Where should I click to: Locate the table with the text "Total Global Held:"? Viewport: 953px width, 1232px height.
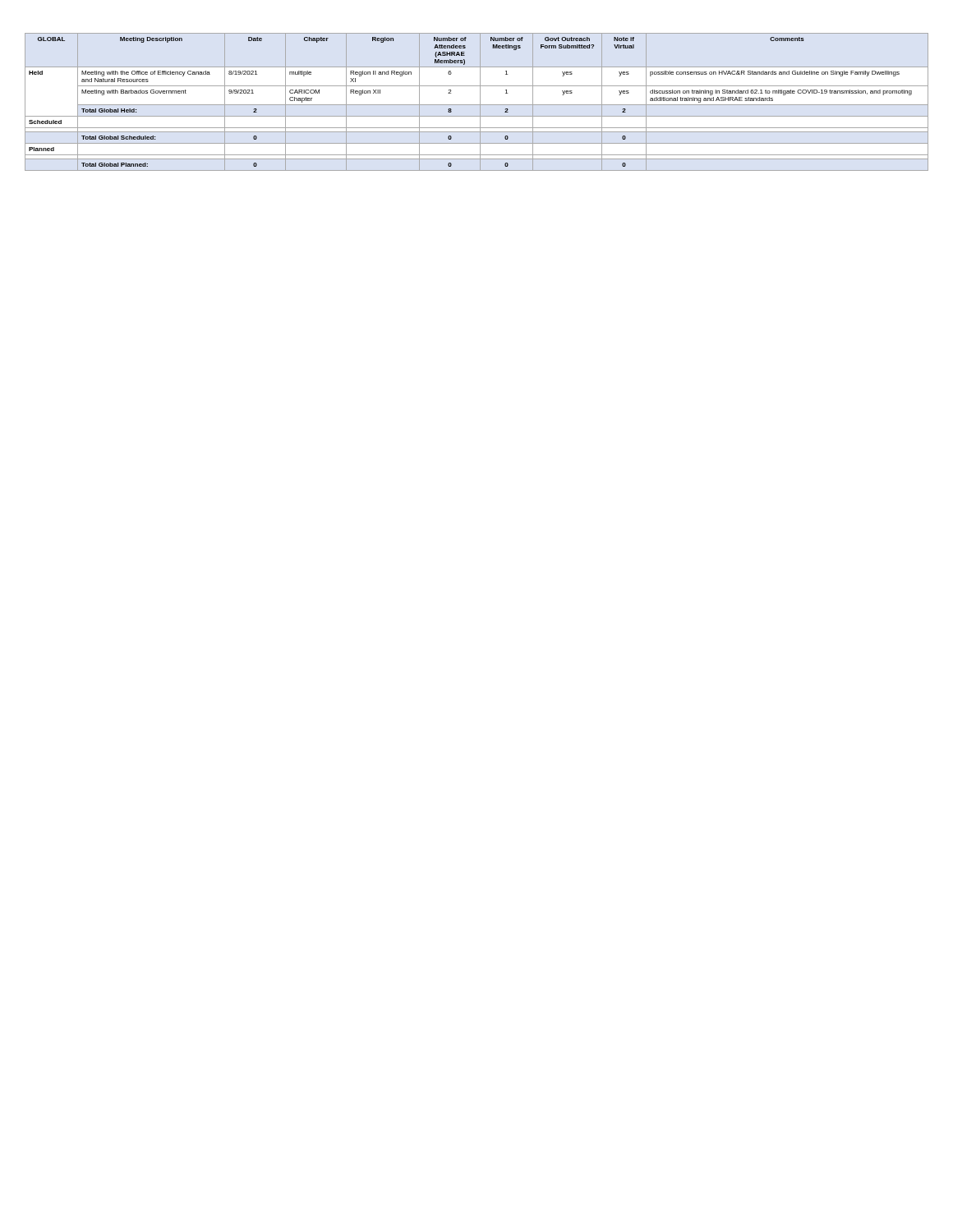pyautogui.click(x=476, y=102)
